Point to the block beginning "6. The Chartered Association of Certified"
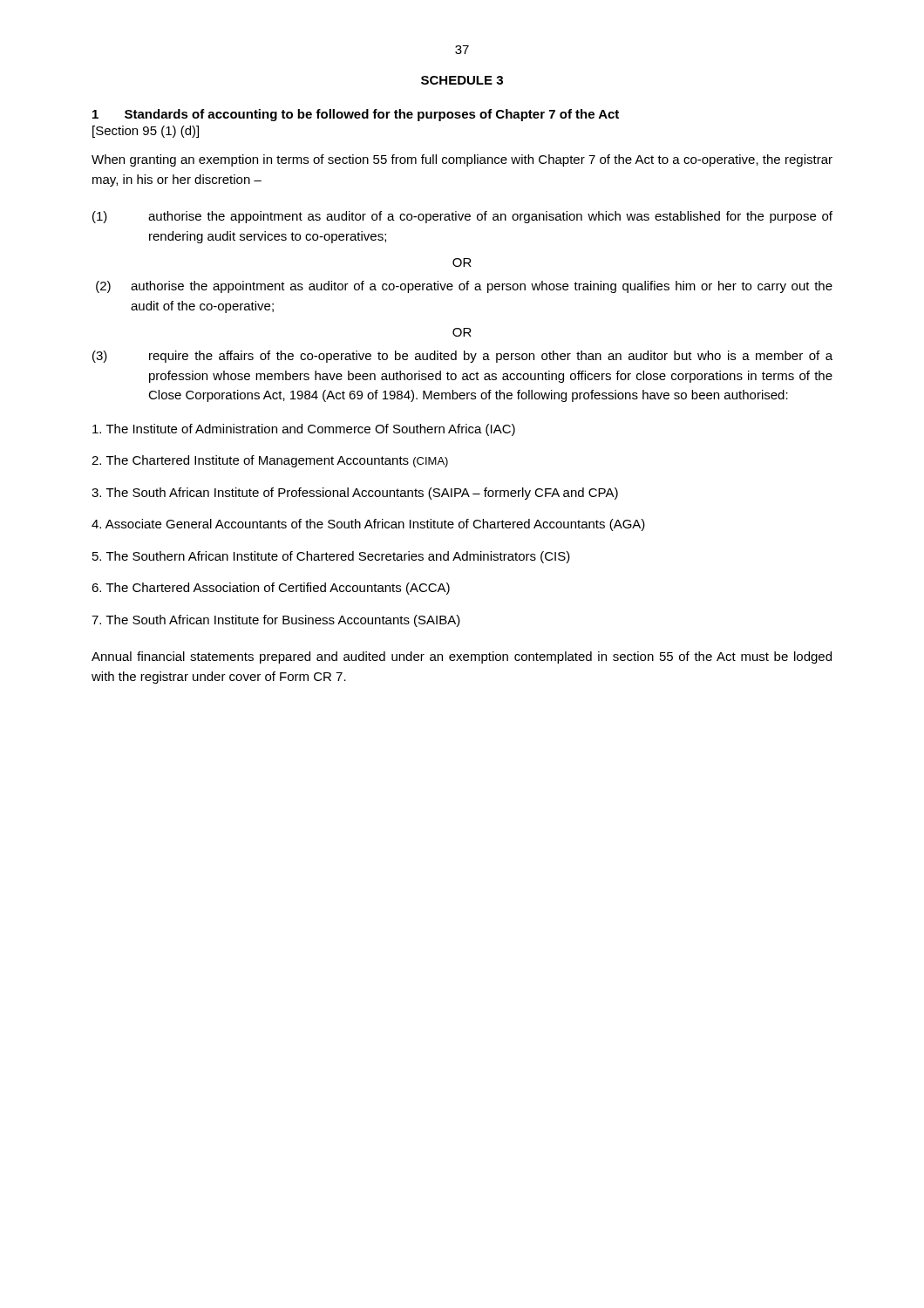This screenshot has height=1308, width=924. coord(271,587)
